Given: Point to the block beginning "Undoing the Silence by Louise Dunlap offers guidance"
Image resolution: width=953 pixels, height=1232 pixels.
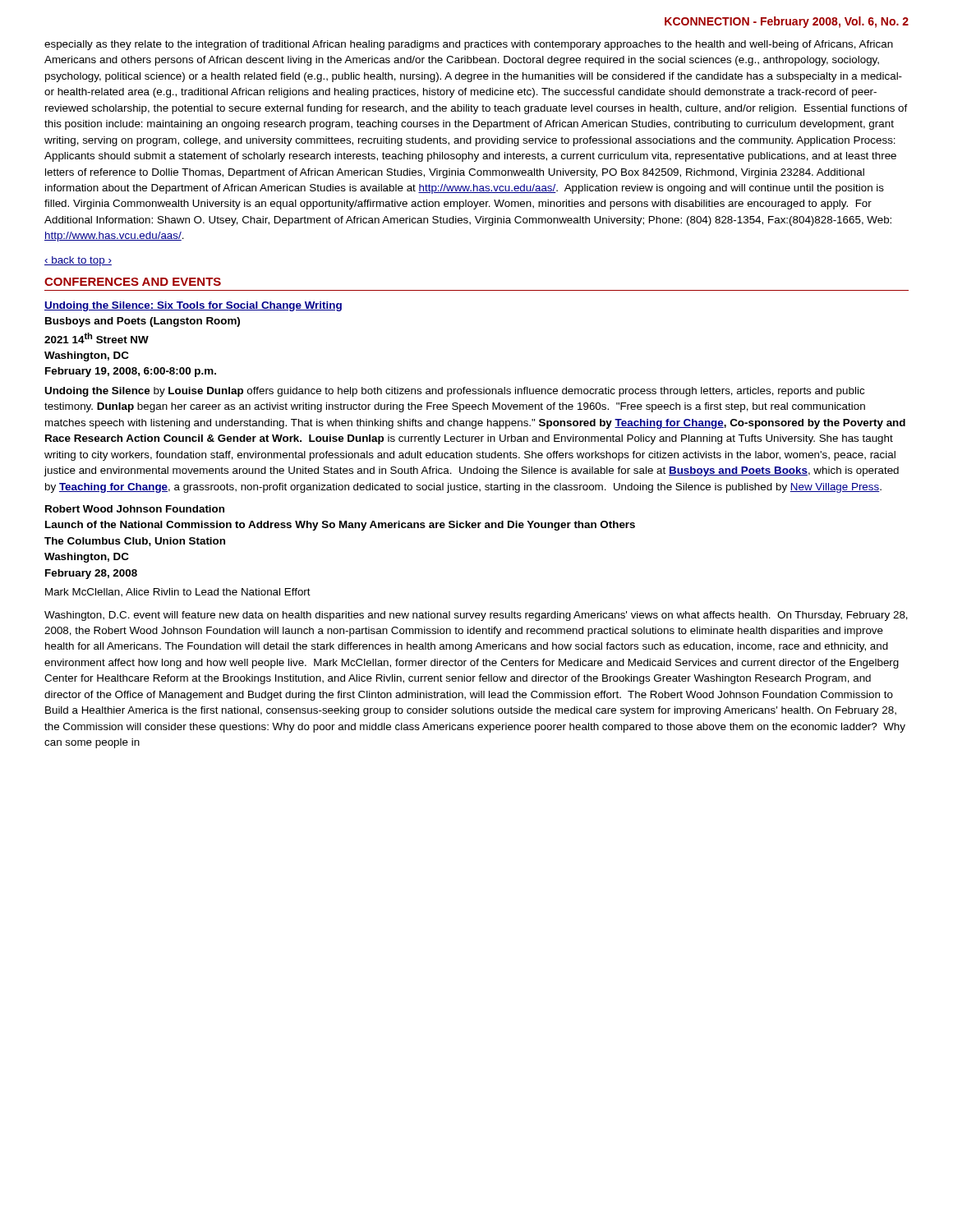Looking at the screenshot, I should point(475,438).
